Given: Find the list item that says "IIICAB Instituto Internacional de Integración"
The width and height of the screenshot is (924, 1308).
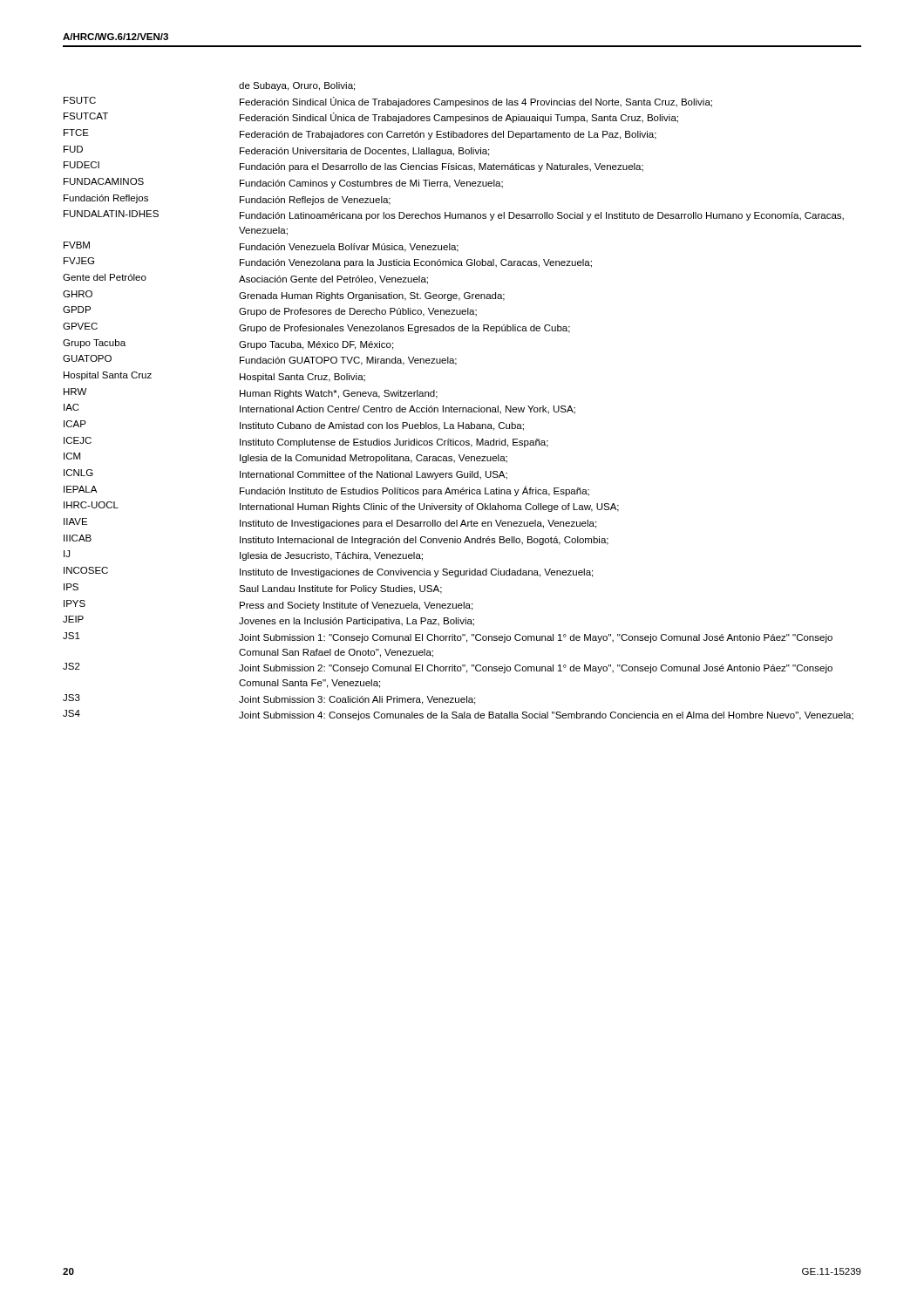Looking at the screenshot, I should (x=462, y=540).
